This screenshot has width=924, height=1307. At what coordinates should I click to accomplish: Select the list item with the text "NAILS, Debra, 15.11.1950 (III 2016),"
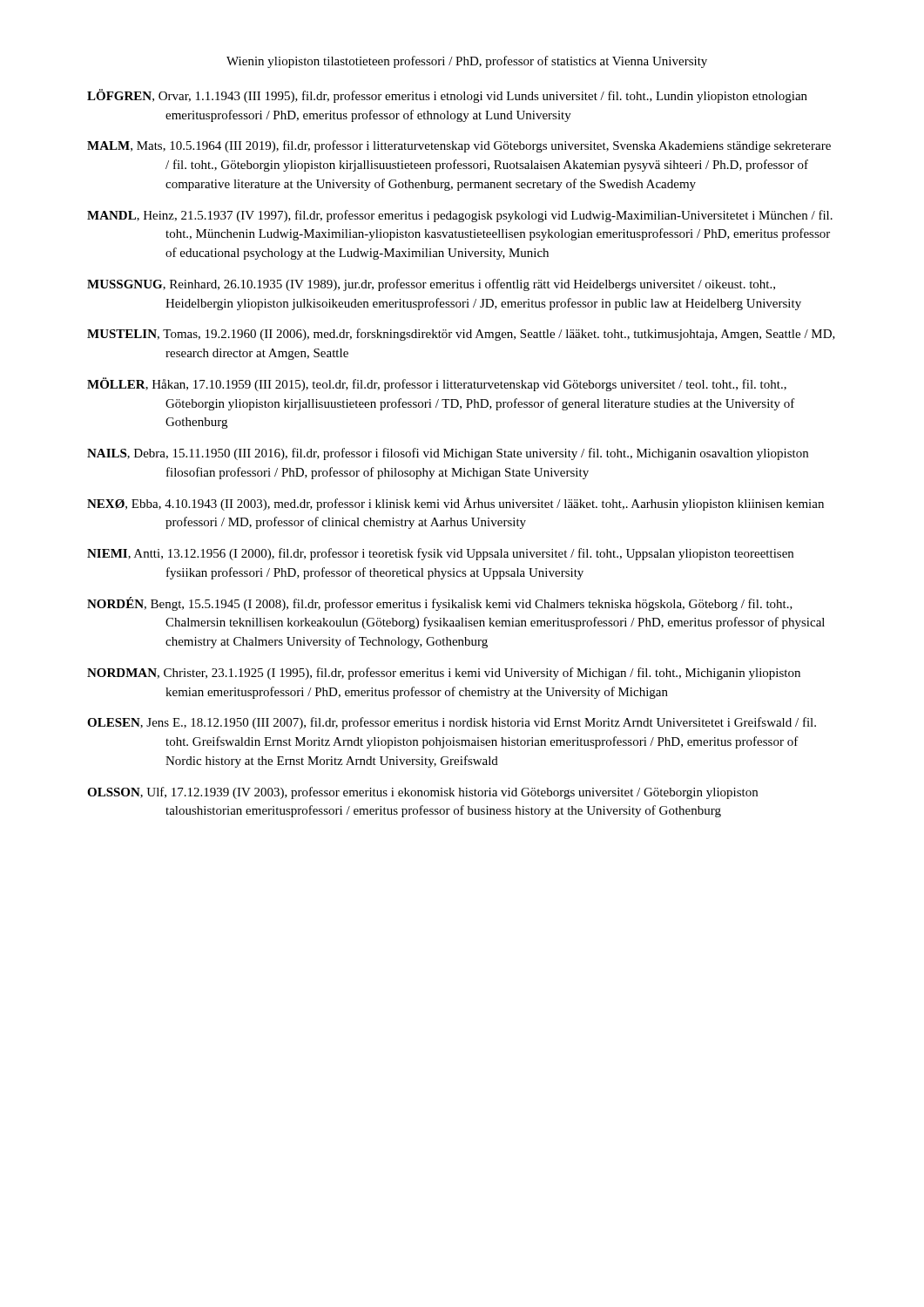pyautogui.click(x=448, y=463)
